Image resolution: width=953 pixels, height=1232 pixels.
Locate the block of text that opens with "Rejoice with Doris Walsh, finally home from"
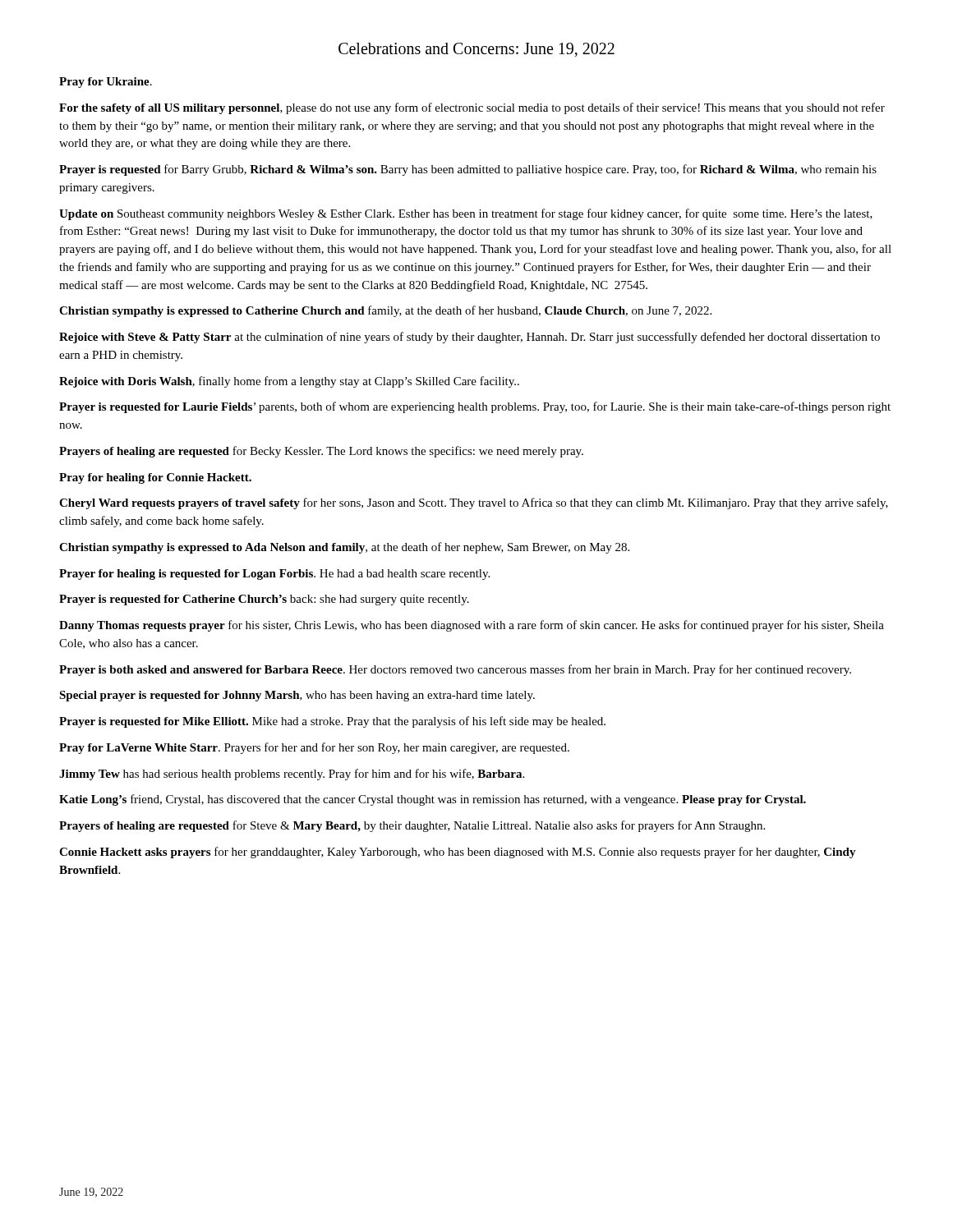point(290,381)
